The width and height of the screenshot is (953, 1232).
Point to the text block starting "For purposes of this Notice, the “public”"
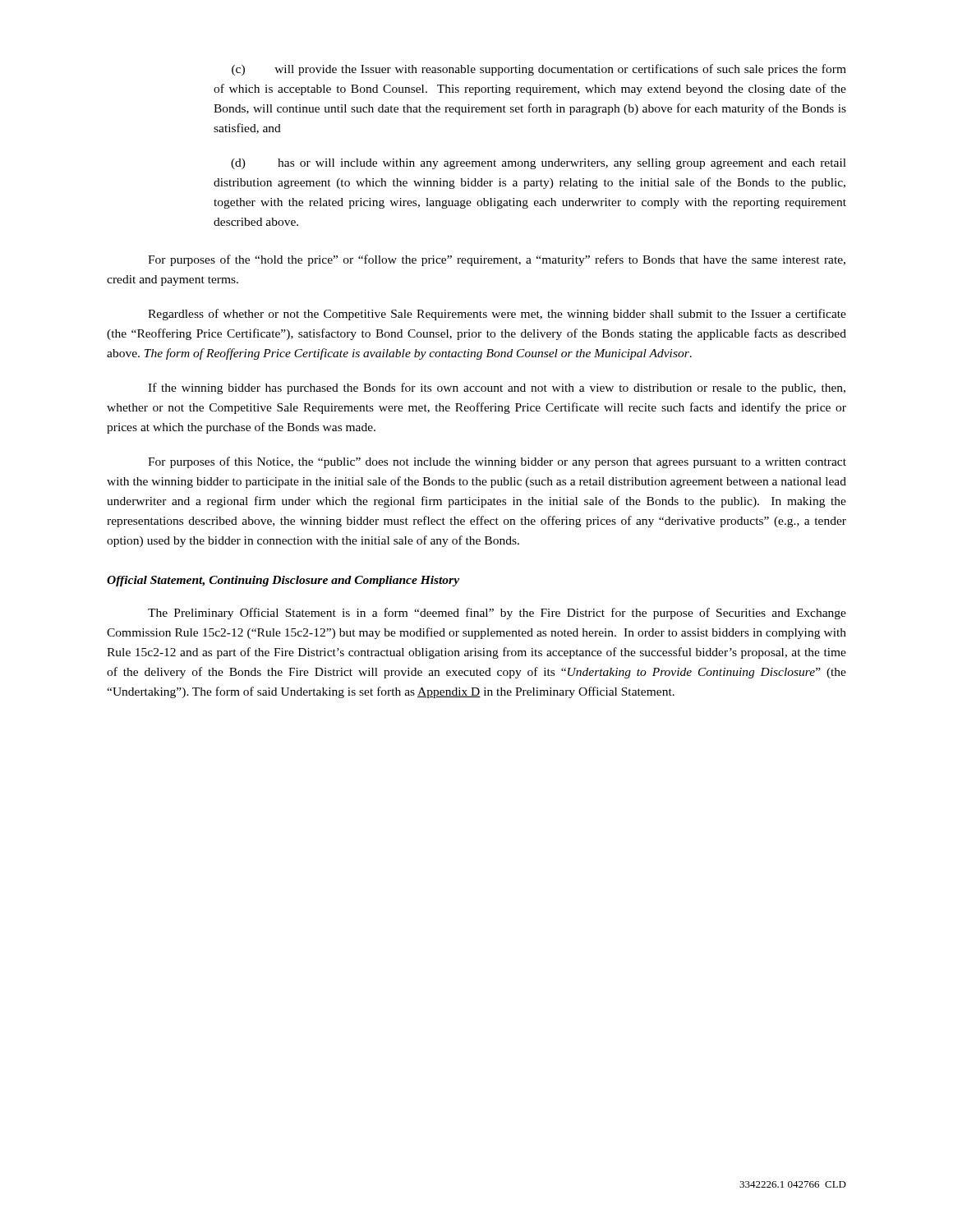point(476,501)
